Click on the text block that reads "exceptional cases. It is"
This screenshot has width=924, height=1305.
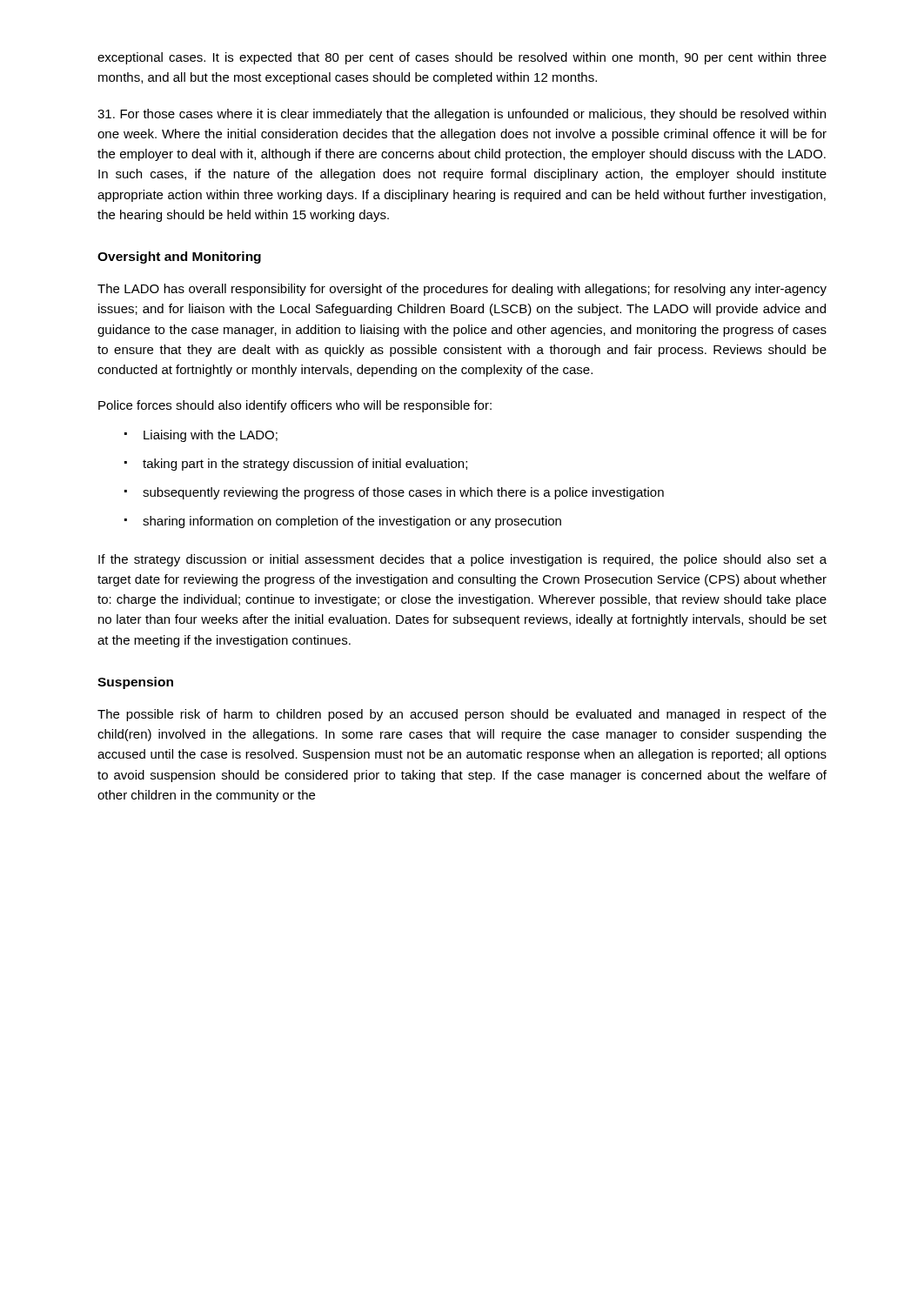click(x=462, y=67)
